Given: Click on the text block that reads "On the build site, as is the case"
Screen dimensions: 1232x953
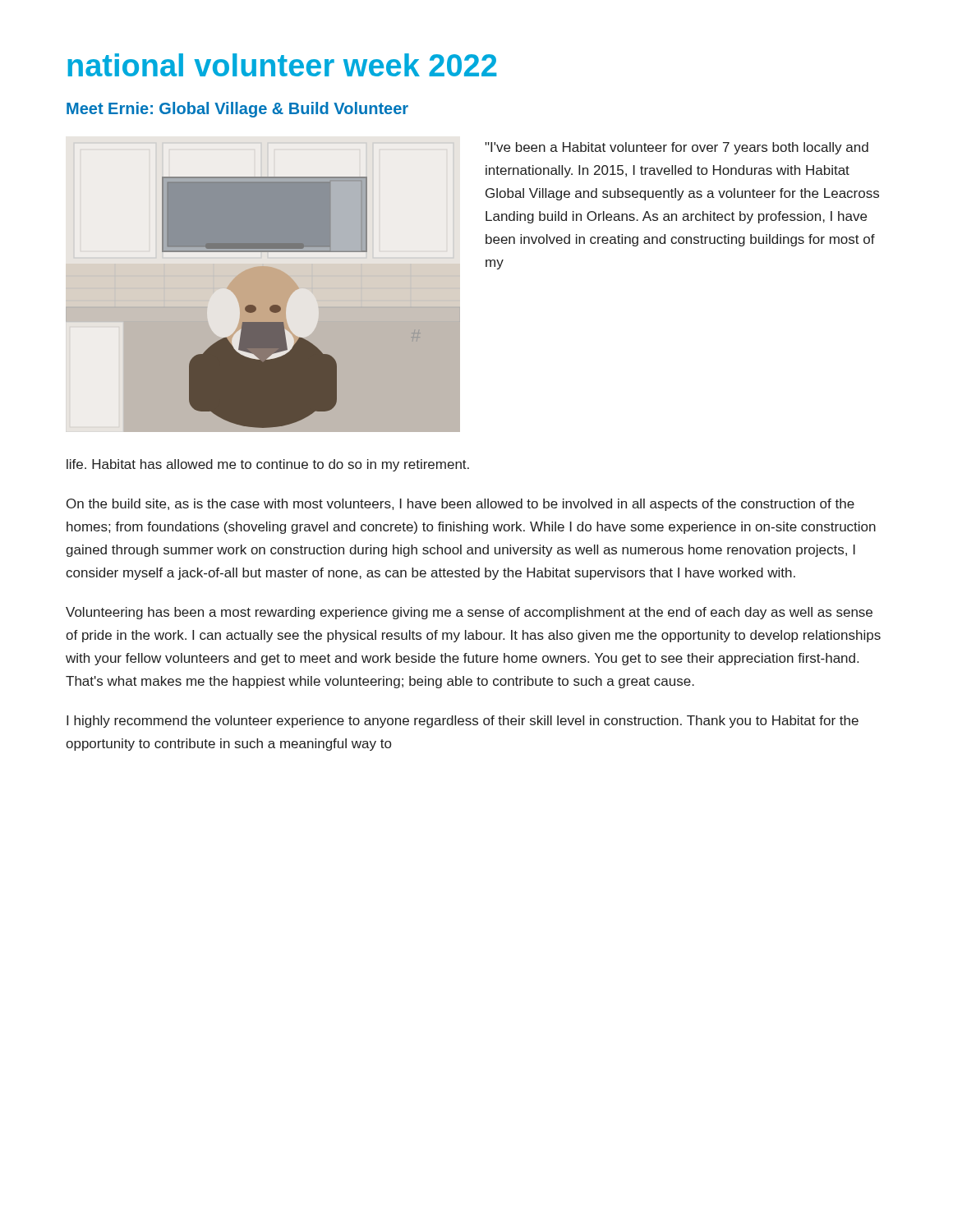Looking at the screenshot, I should [471, 538].
